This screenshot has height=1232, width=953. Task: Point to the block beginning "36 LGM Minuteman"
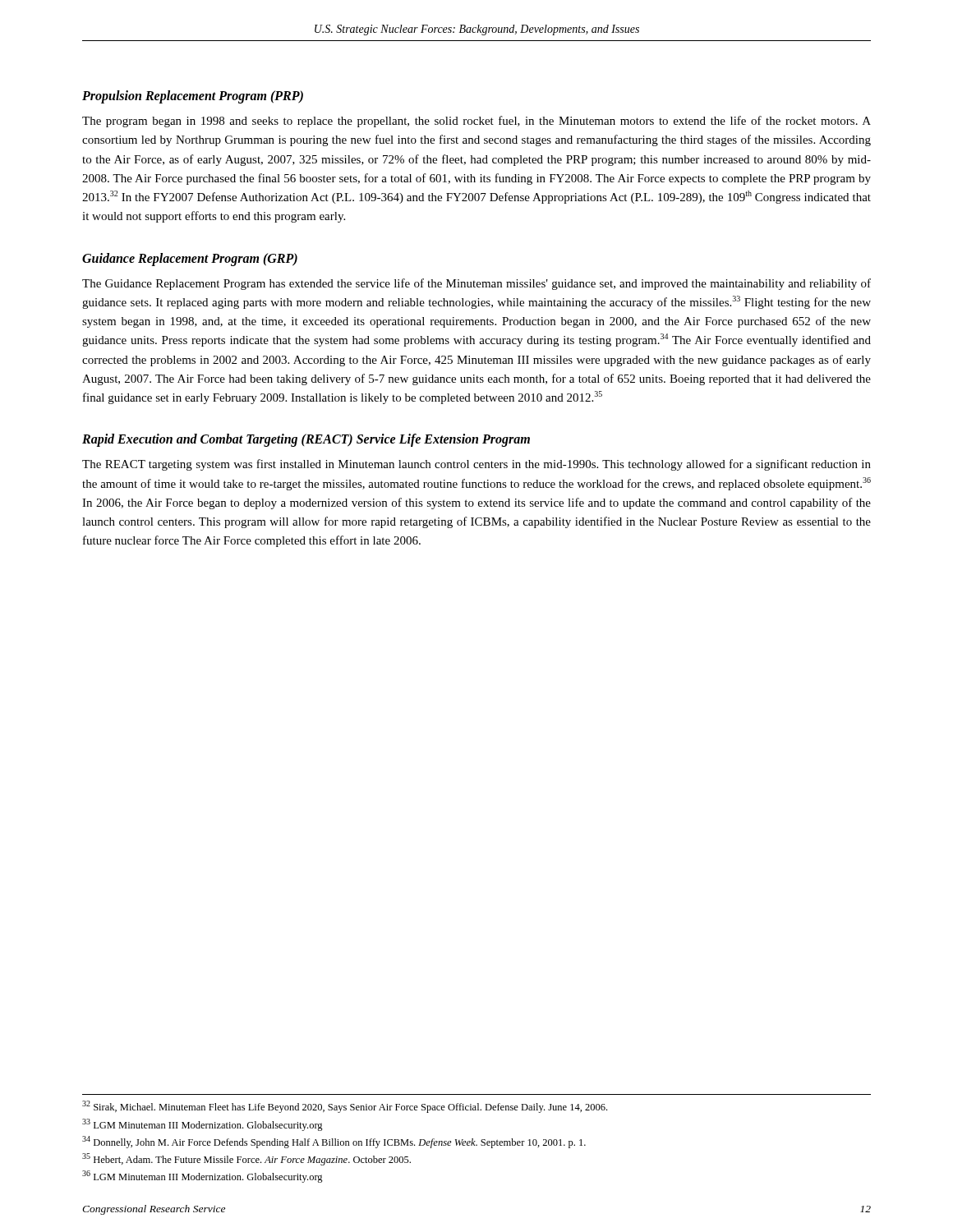click(202, 1176)
